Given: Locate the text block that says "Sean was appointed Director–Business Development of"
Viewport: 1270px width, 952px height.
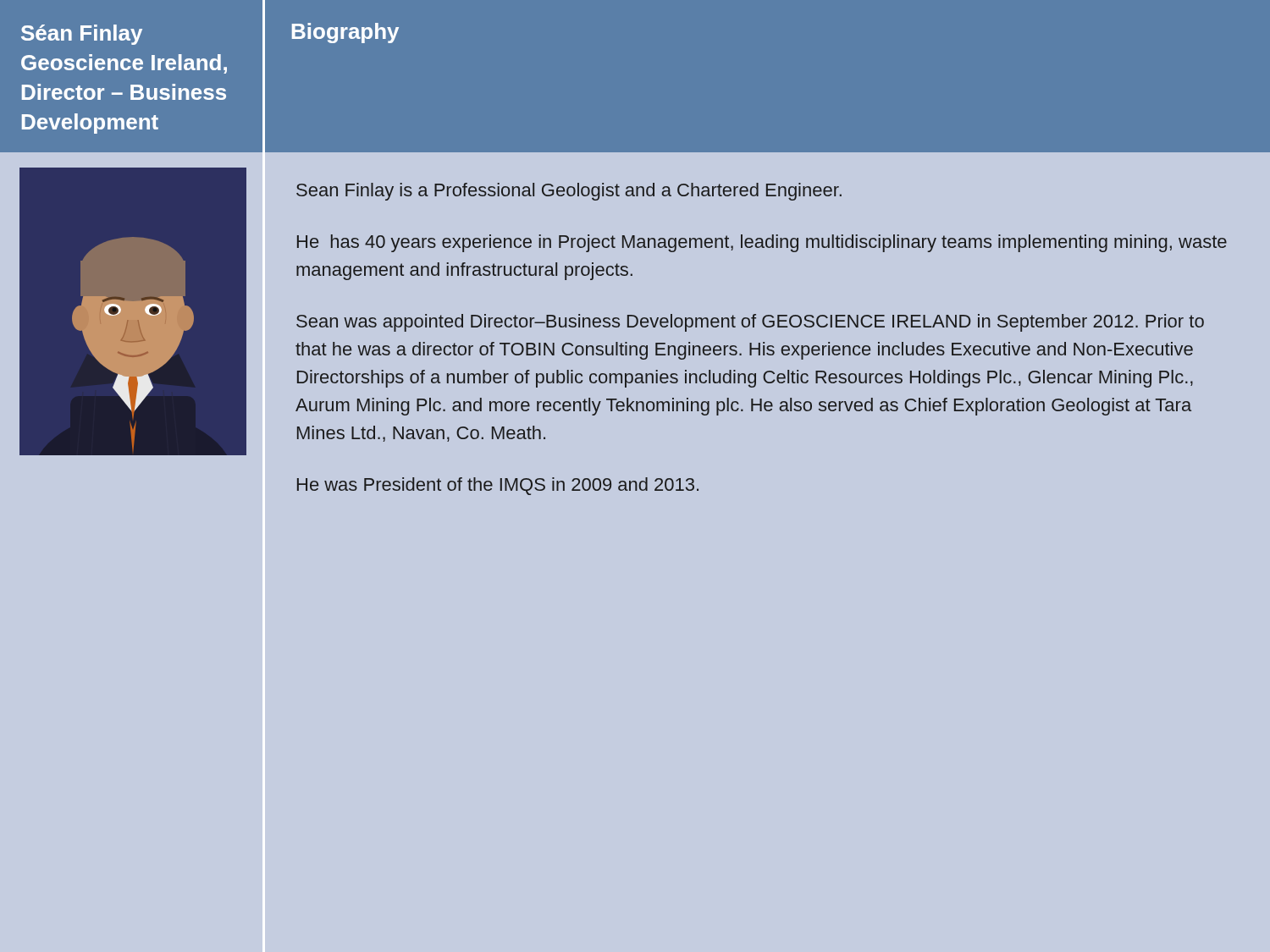Looking at the screenshot, I should pos(750,377).
